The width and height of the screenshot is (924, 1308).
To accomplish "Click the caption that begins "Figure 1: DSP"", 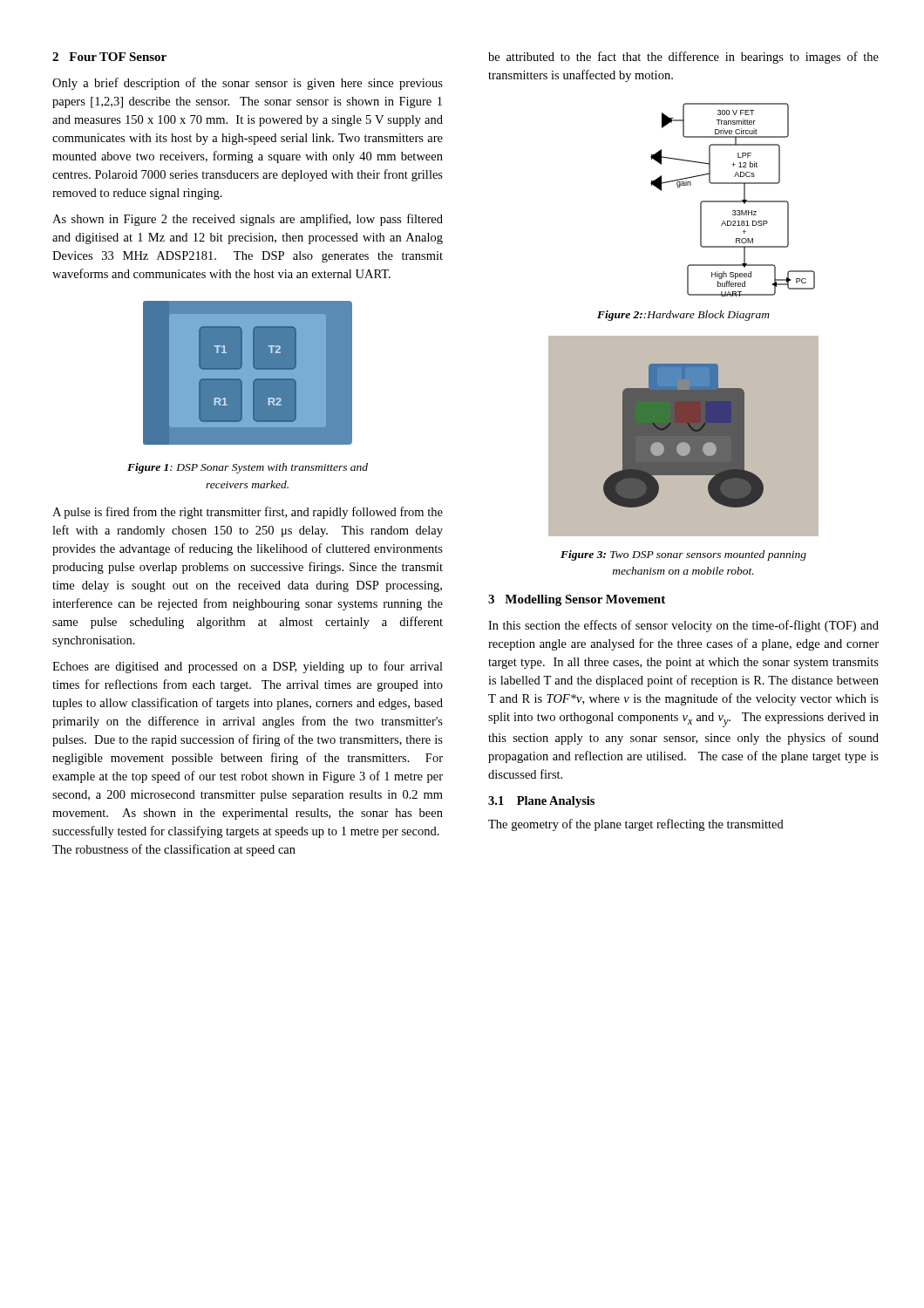I will (248, 475).
